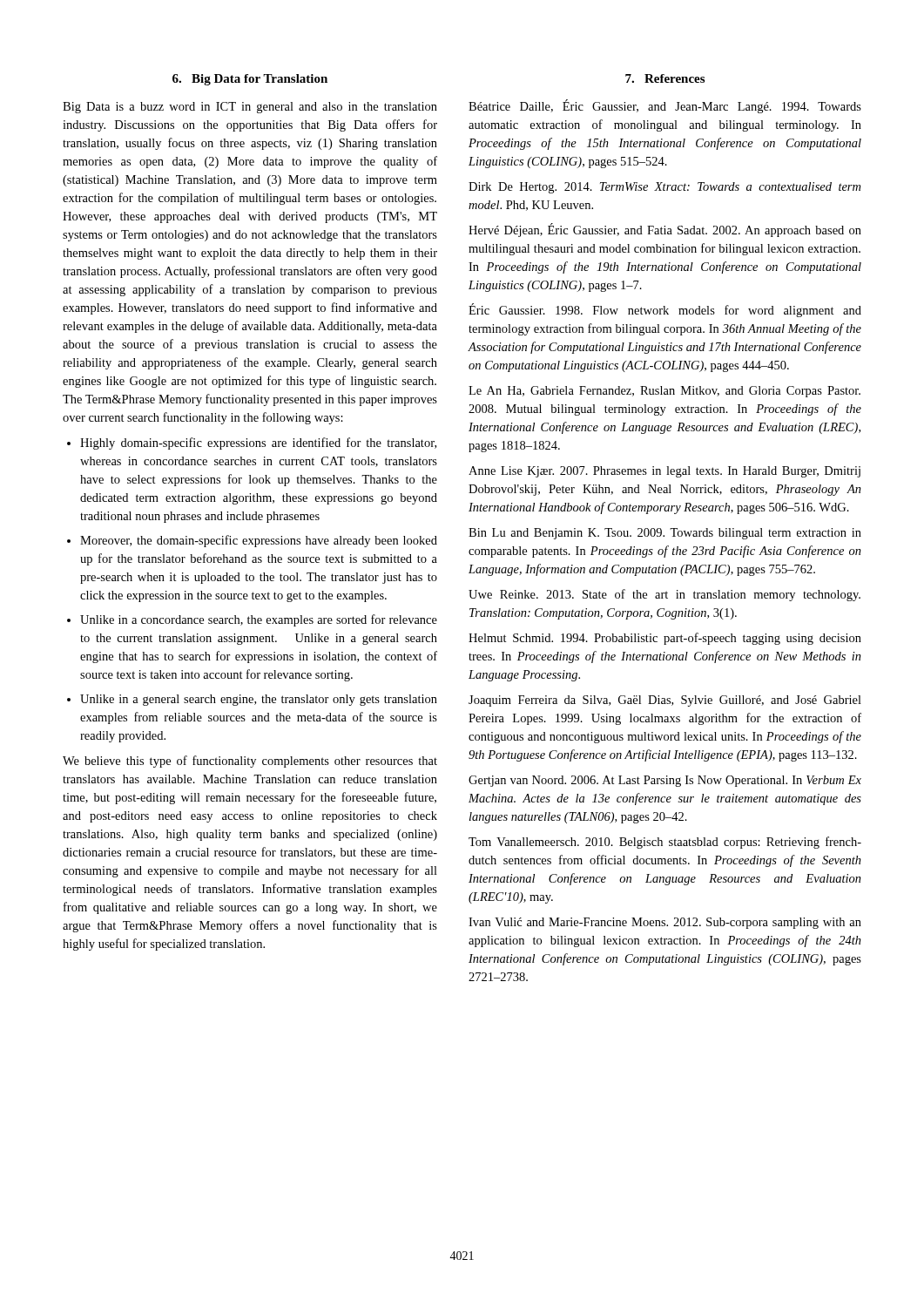Viewport: 924px width, 1307px height.
Task: Find the block on this page that starts "Béatrice Daille, Éric Gaussier, and Jean-Marc Langé. 1994."
Action: click(665, 134)
